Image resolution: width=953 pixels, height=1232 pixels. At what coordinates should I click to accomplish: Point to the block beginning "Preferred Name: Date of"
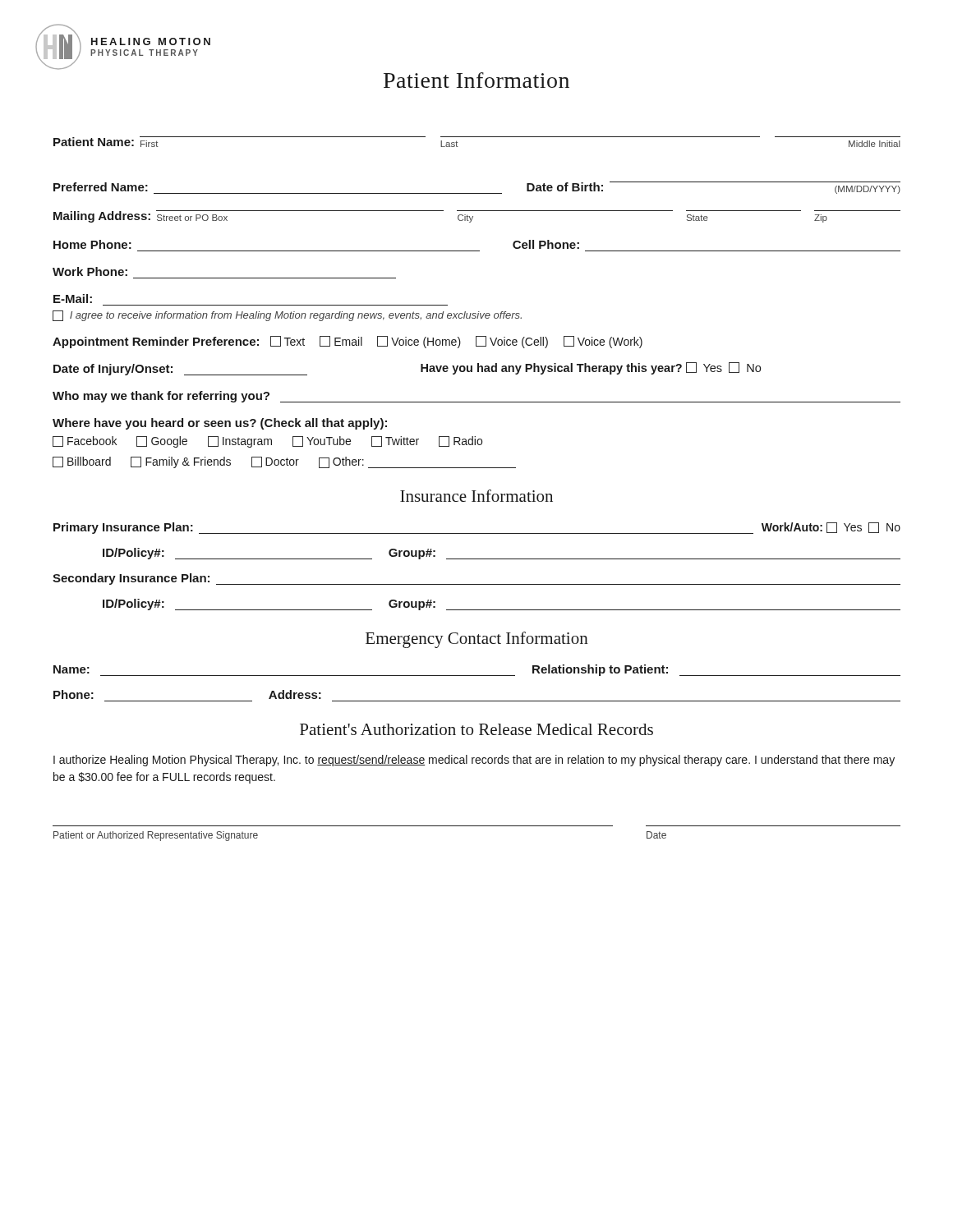102,188
